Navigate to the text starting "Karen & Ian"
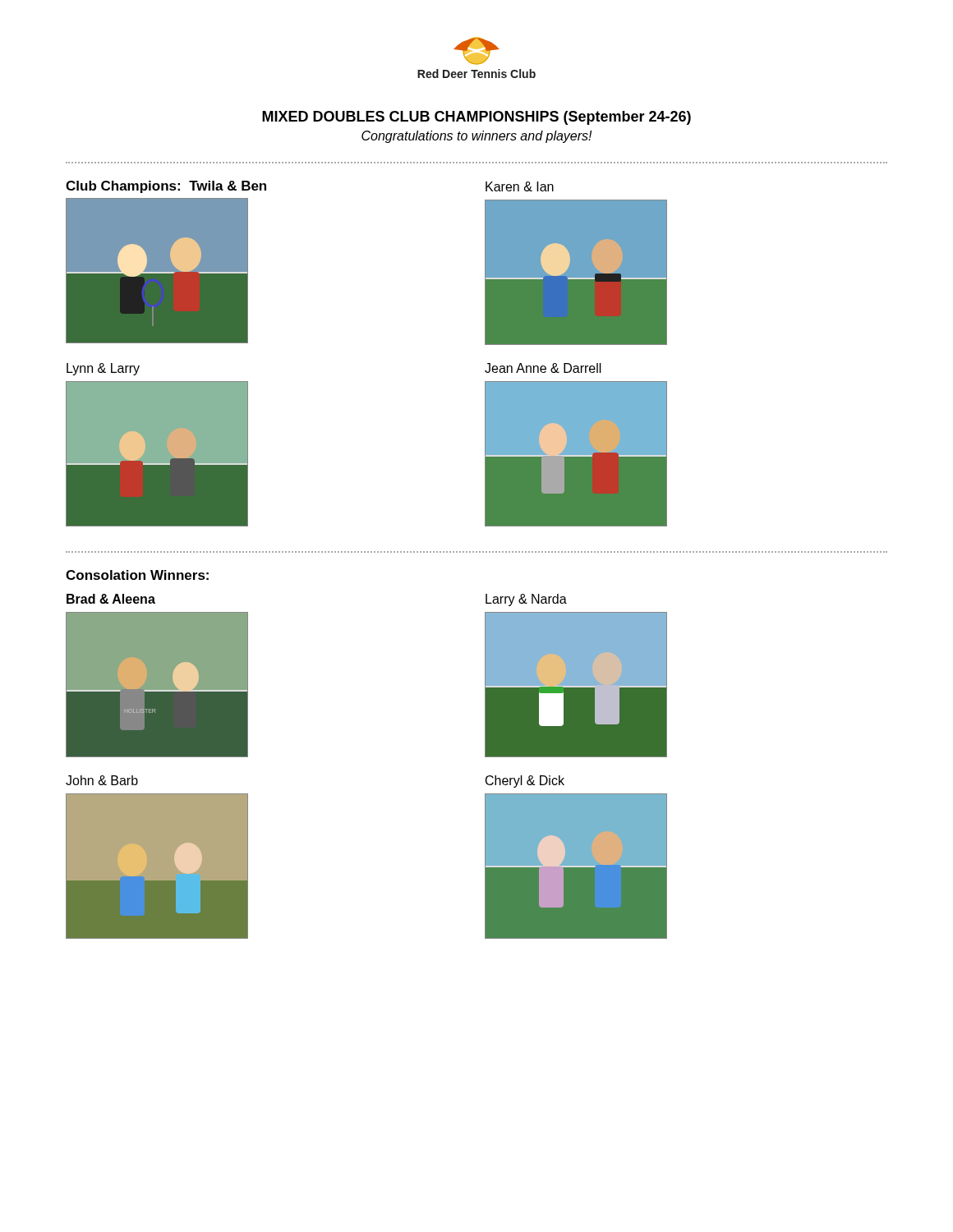The image size is (953, 1232). (x=519, y=187)
